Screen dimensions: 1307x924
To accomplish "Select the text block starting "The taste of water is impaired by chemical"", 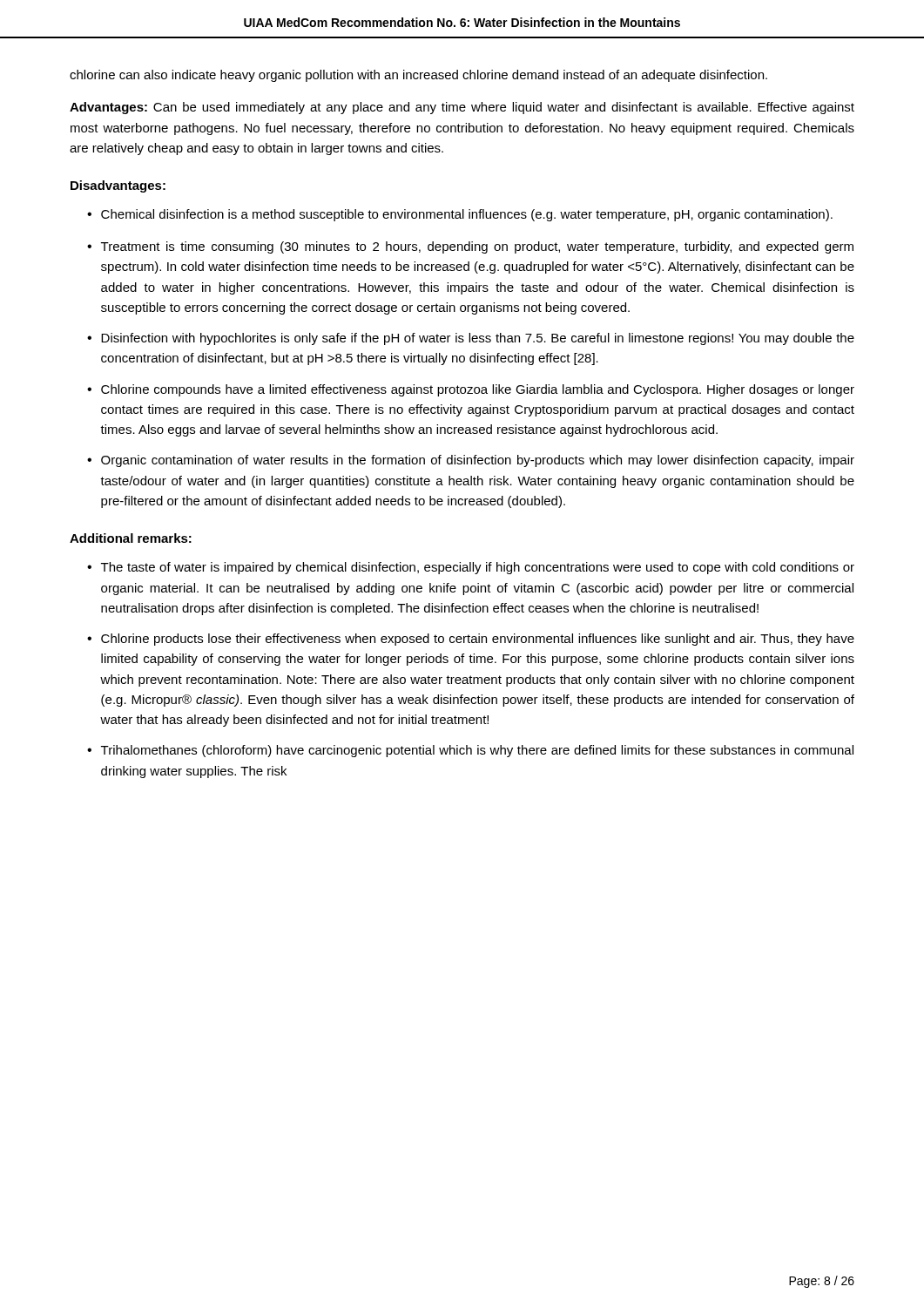I will coord(478,587).
